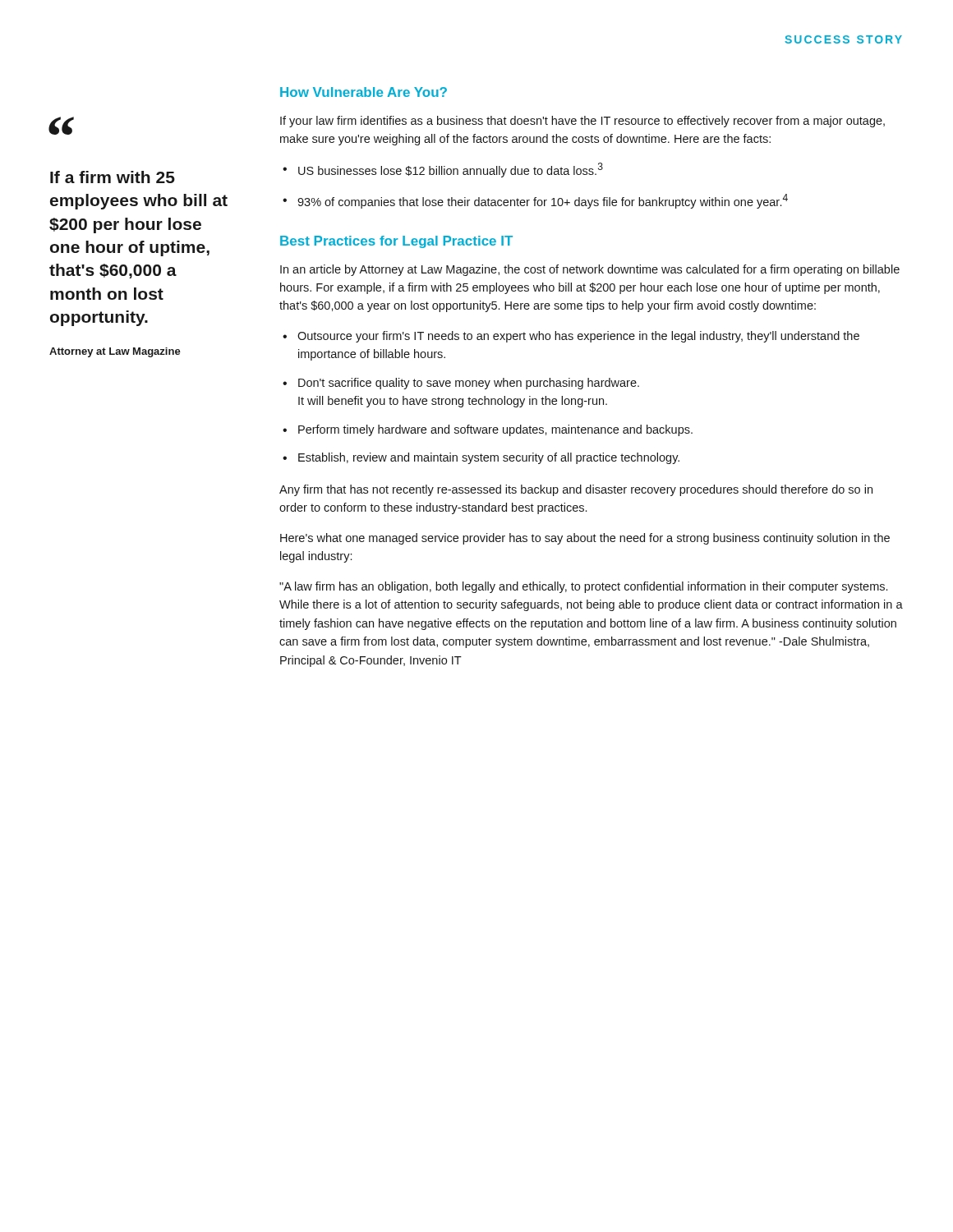This screenshot has height=1232, width=953.
Task: Find the text block with the text ""A law firm has"
Action: pos(591,623)
